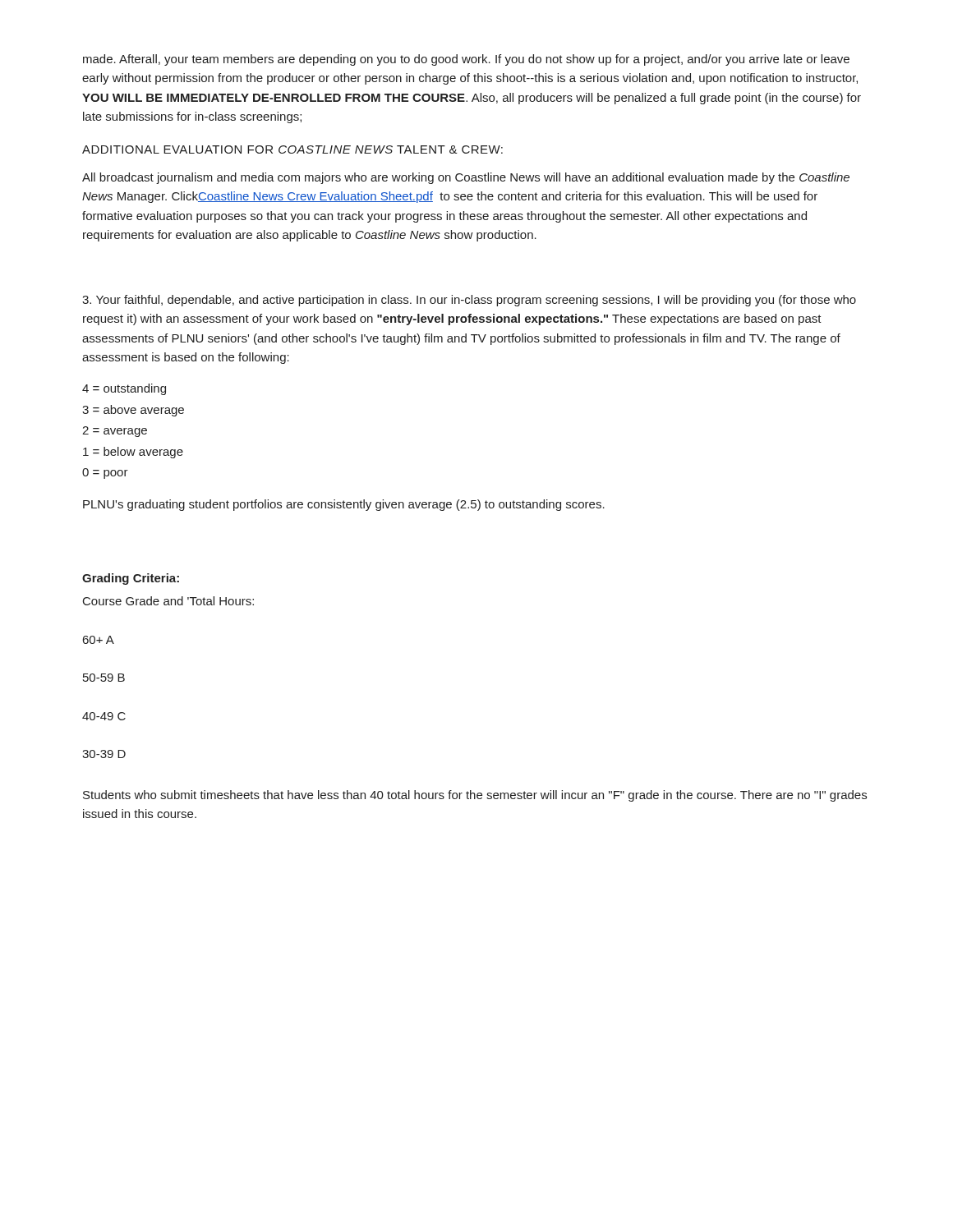Viewport: 953px width, 1232px height.
Task: Select the element starting "made. Afterall, your team members are depending on"
Action: click(472, 87)
